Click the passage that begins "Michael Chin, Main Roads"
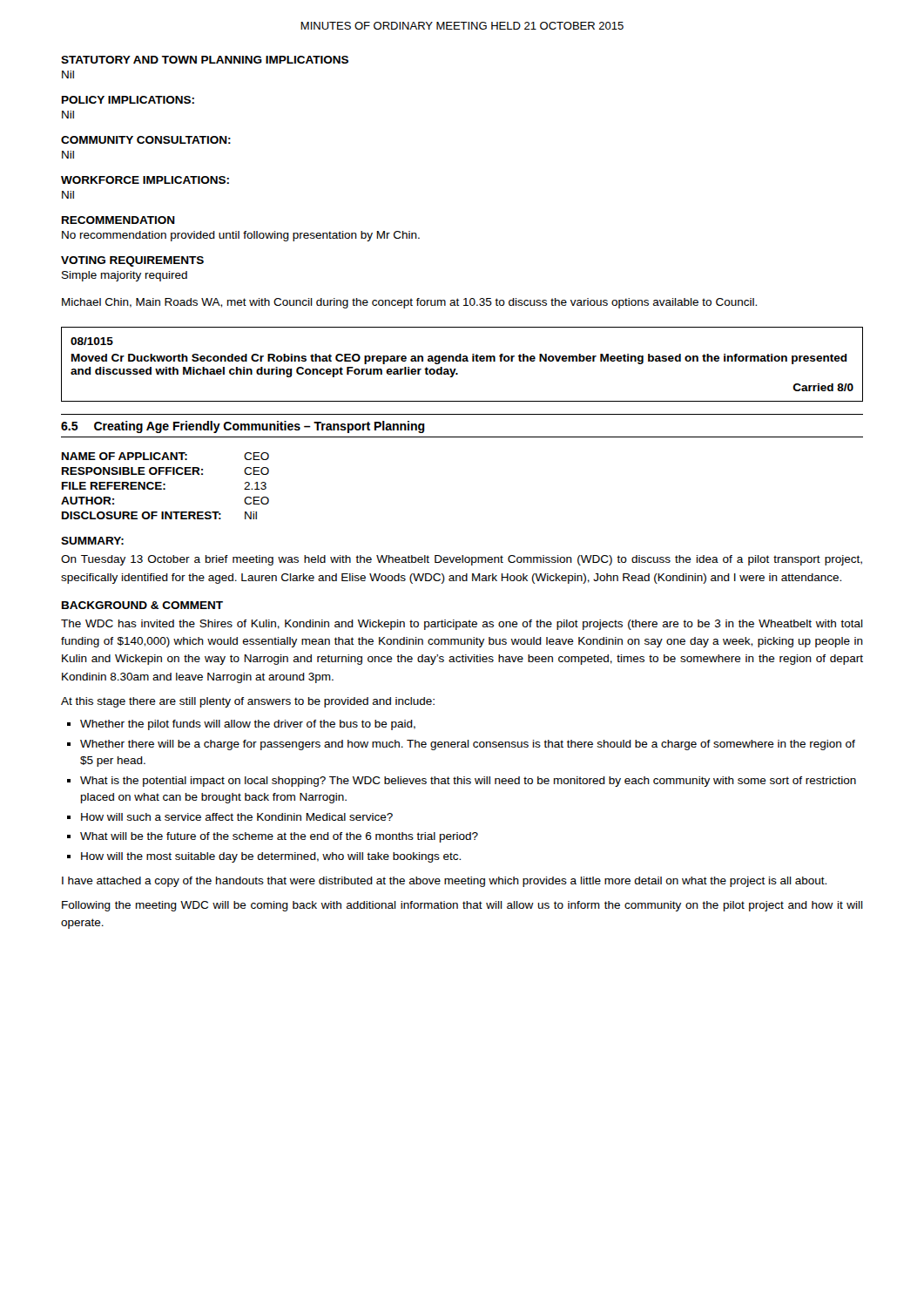The width and height of the screenshot is (924, 1307). click(x=462, y=303)
